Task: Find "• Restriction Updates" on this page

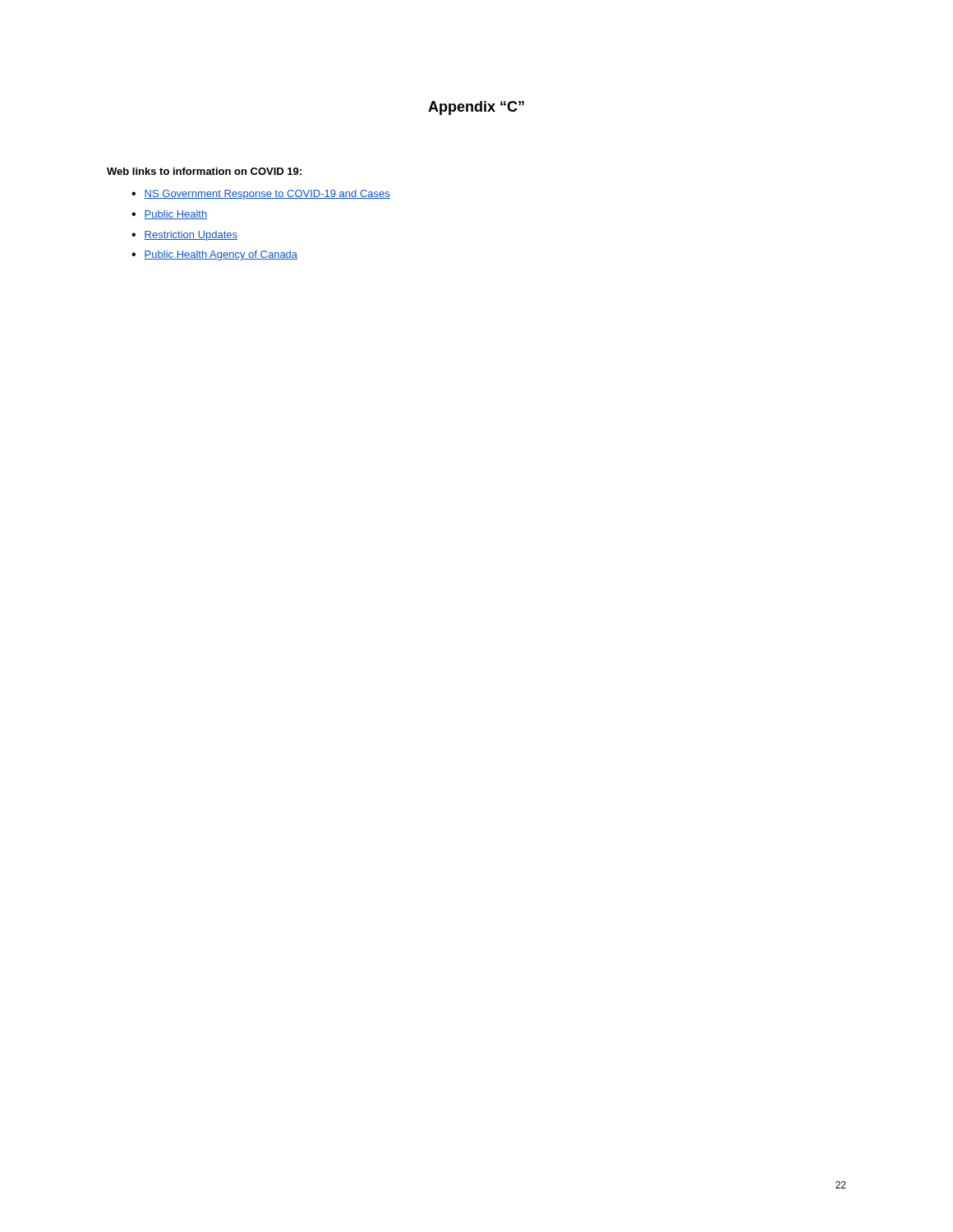Action: coord(184,235)
